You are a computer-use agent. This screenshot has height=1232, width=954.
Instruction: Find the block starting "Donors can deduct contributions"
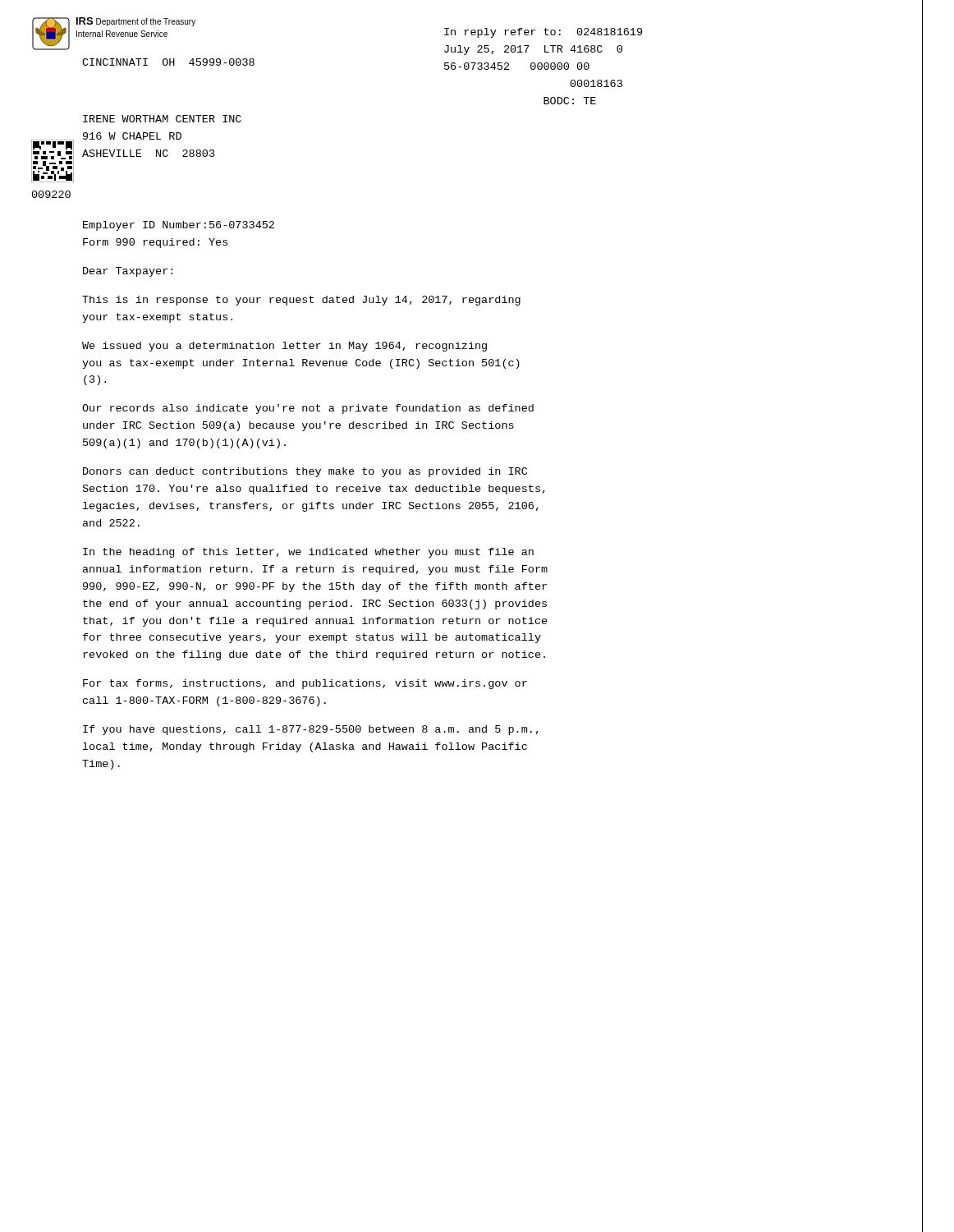click(x=315, y=498)
